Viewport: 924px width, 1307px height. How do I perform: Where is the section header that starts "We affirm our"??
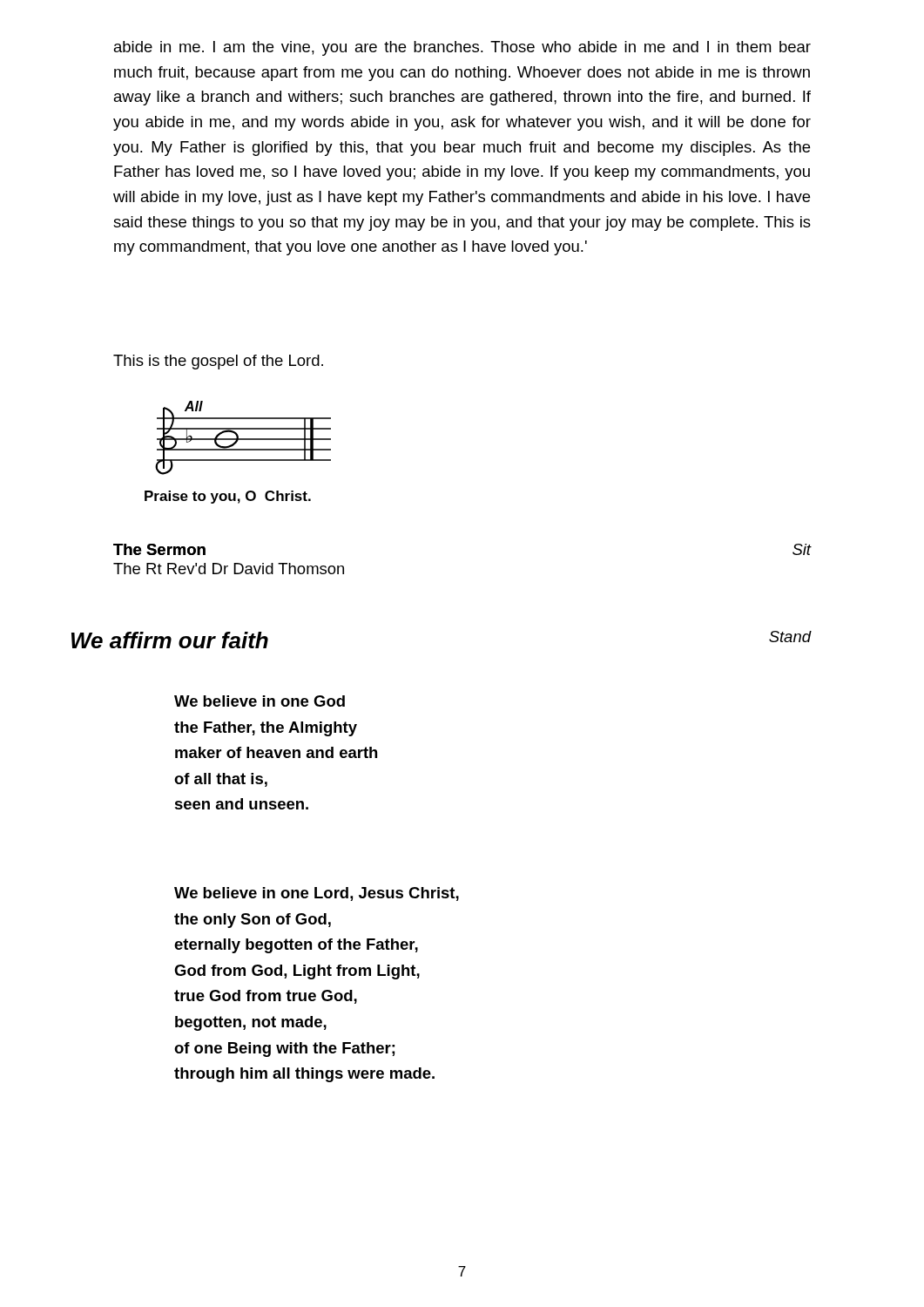pos(169,640)
